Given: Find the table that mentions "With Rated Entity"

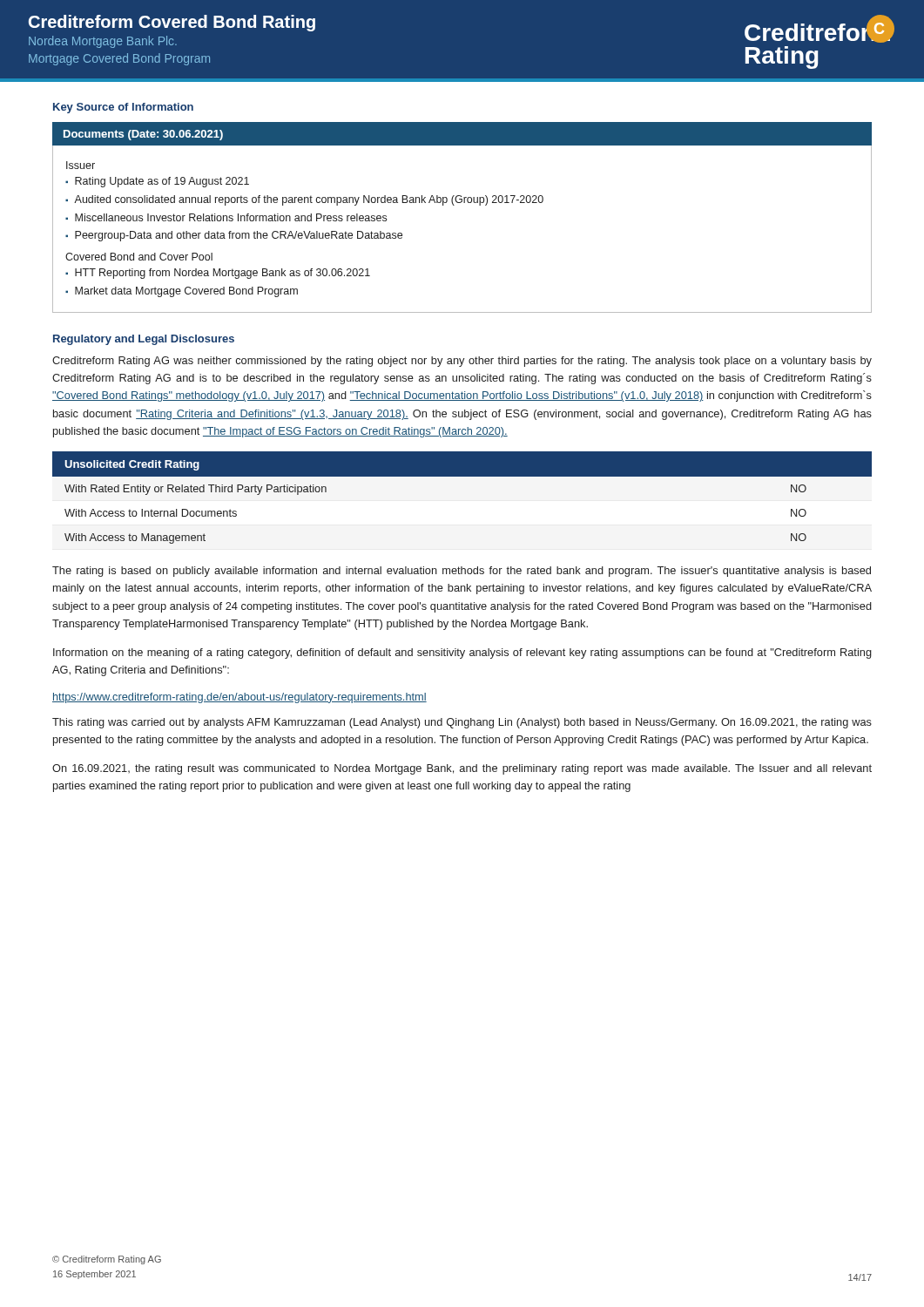Looking at the screenshot, I should (x=462, y=500).
